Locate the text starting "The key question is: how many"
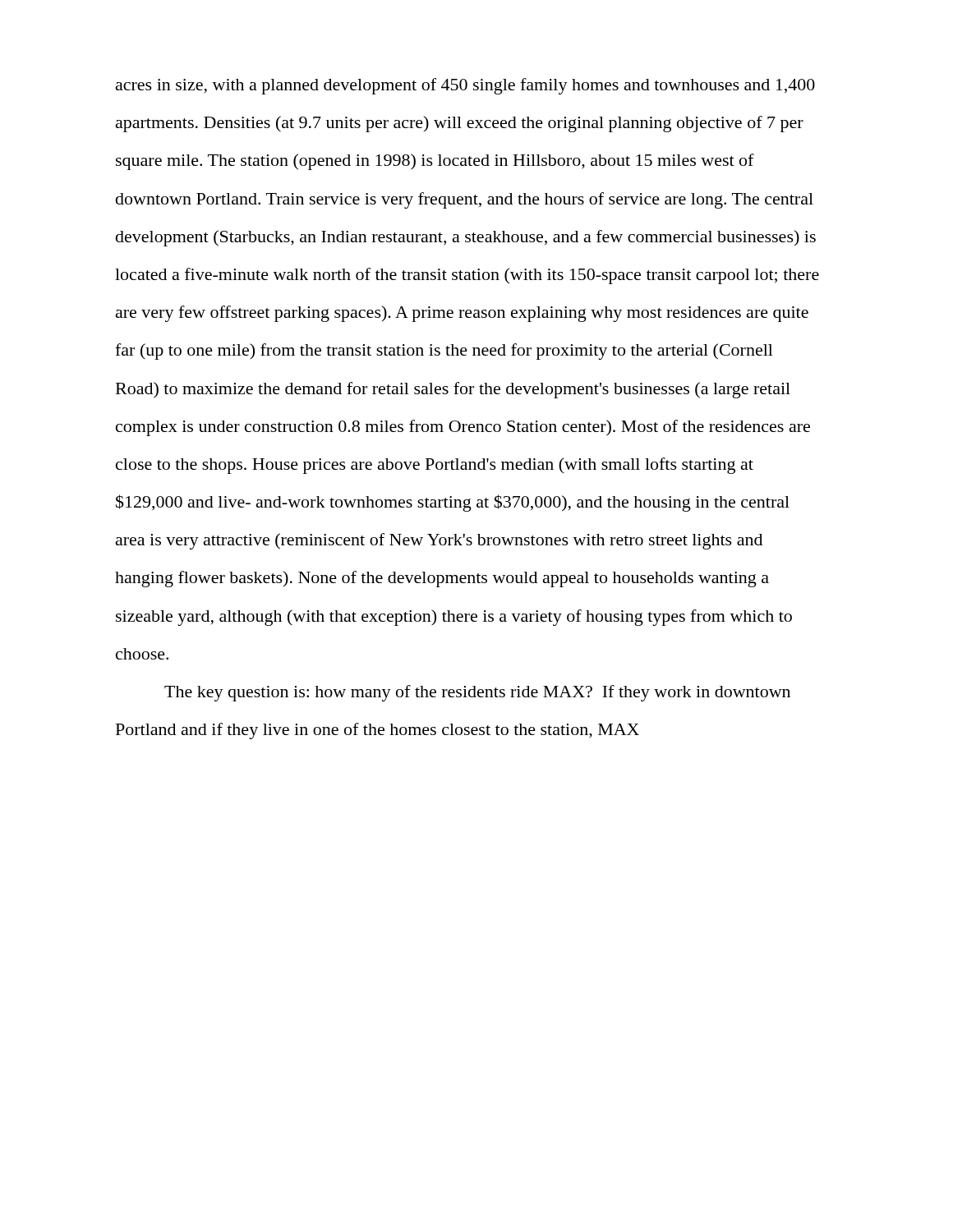The image size is (953, 1232). [x=477, y=693]
